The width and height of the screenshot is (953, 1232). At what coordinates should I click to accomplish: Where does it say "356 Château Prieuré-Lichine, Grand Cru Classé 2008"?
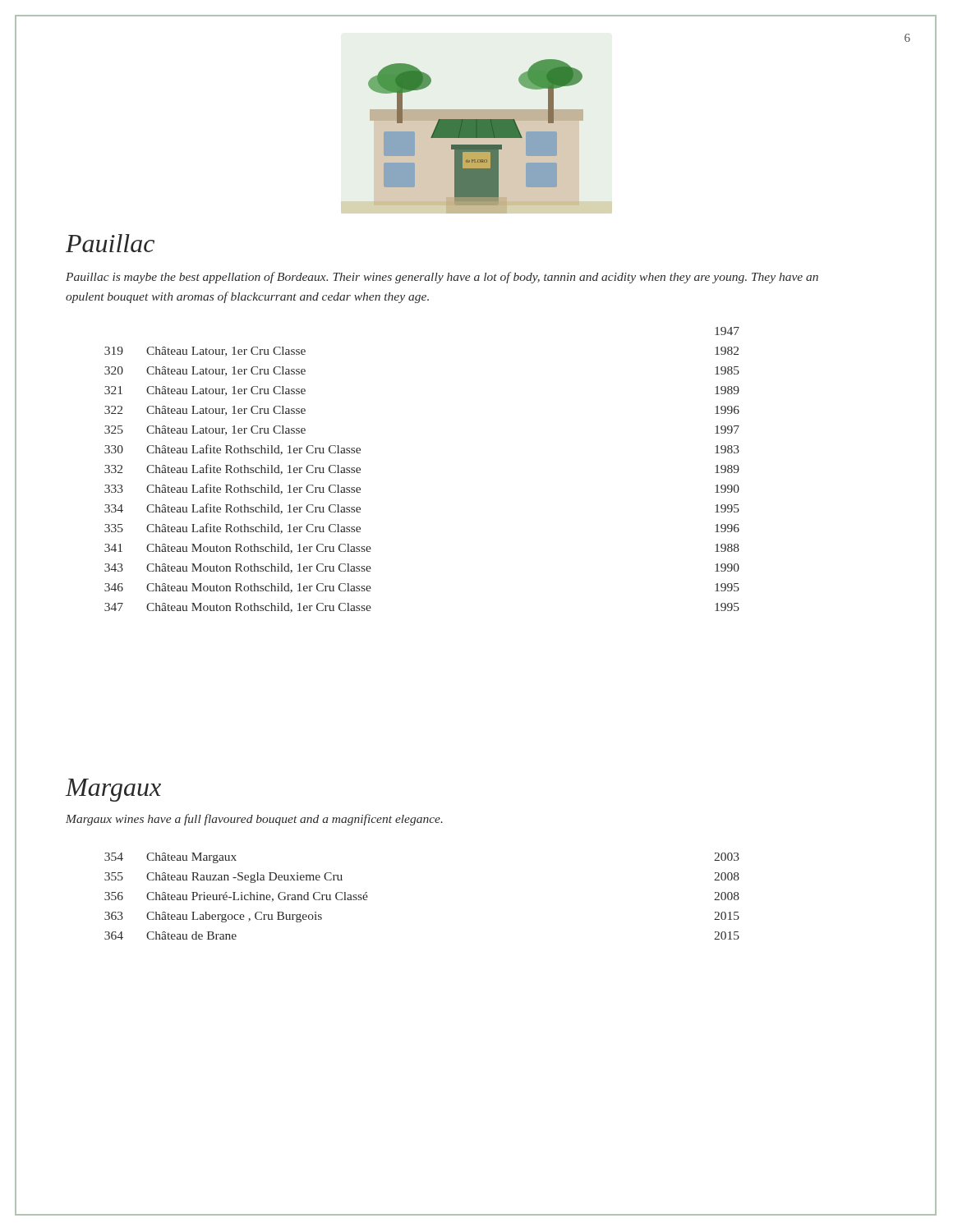click(x=258, y=896)
